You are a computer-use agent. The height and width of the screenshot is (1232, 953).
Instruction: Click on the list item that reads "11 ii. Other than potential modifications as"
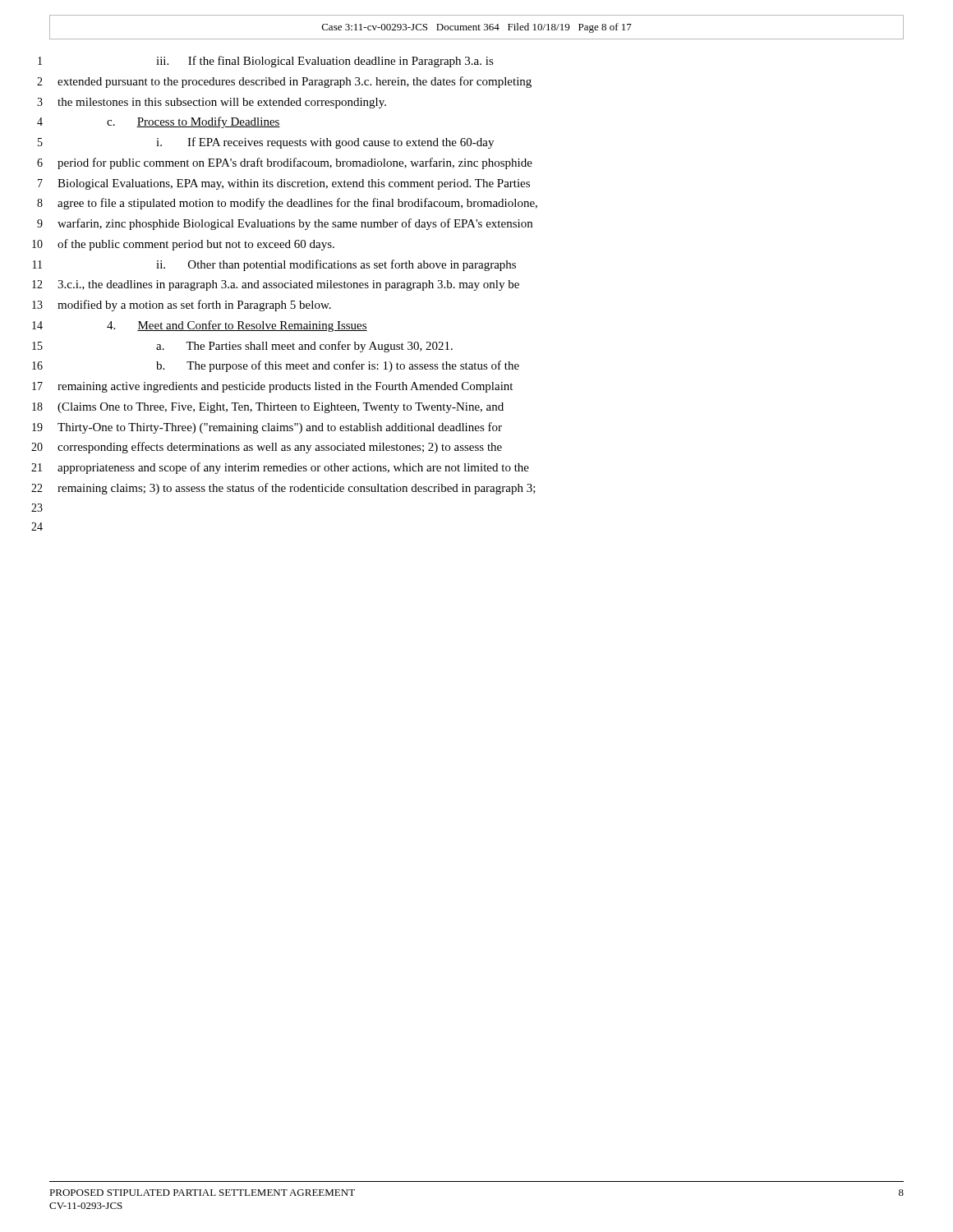pyautogui.click(x=476, y=264)
